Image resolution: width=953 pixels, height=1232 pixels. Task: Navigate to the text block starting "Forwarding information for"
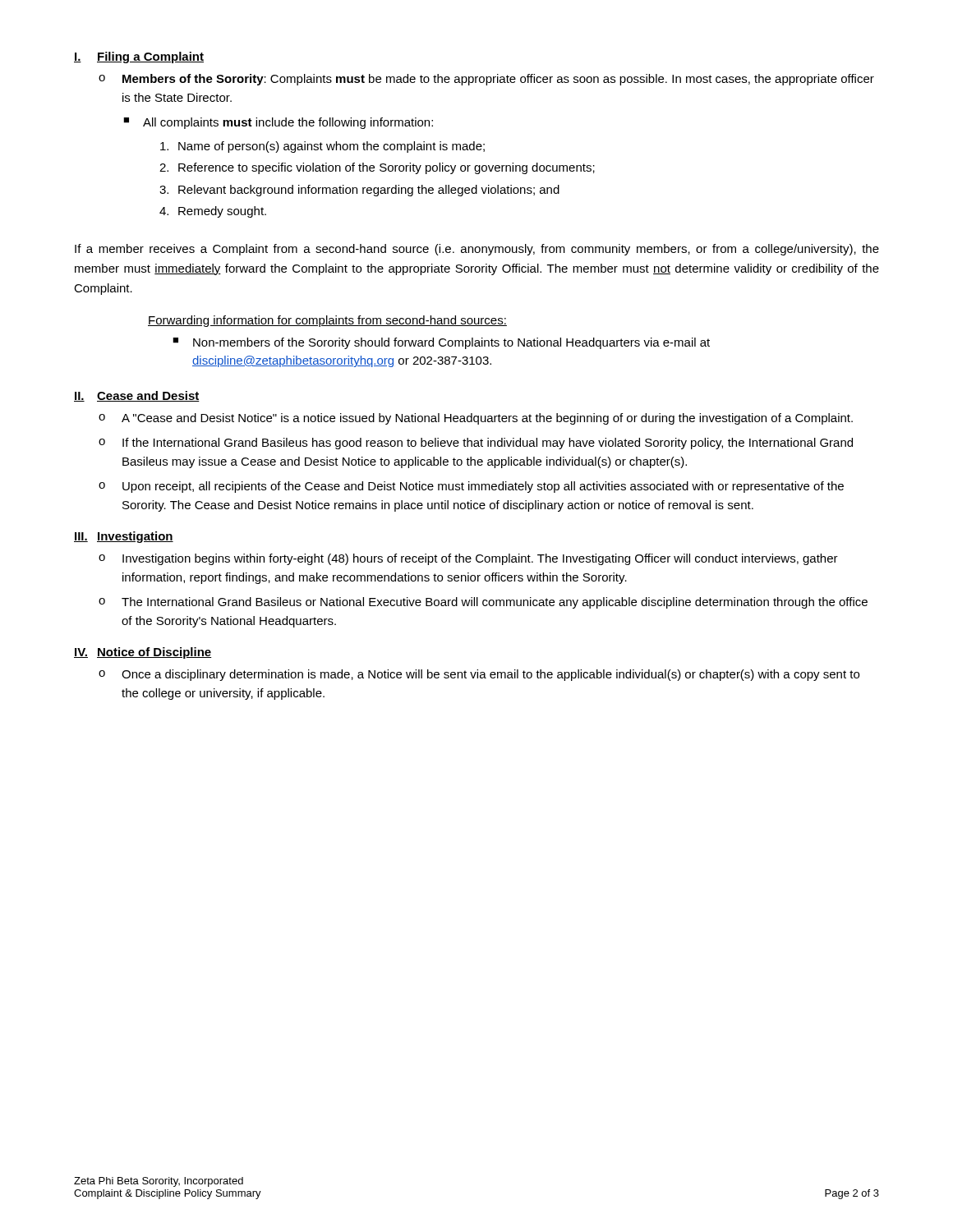pos(327,320)
